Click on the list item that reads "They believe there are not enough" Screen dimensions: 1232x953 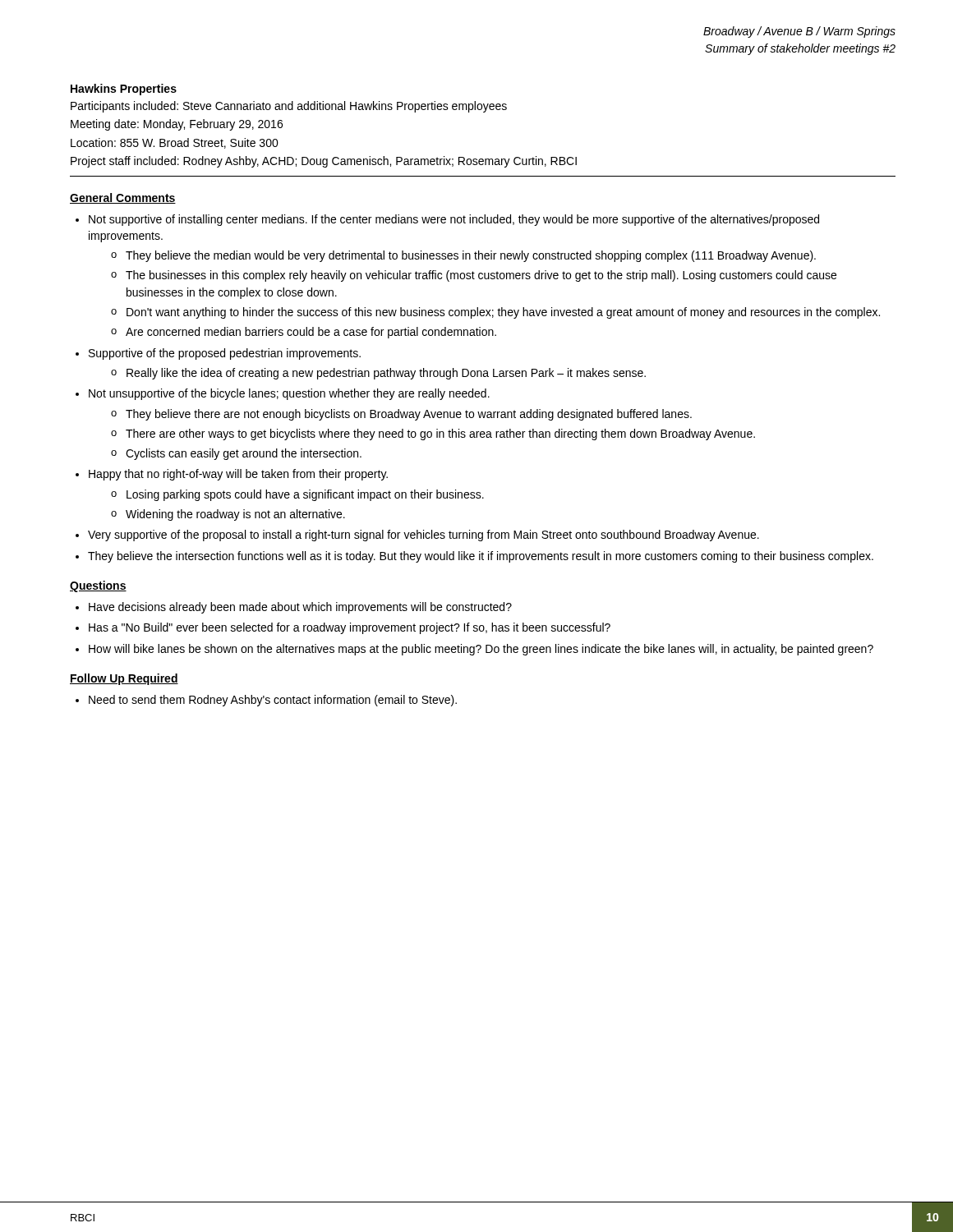(409, 414)
